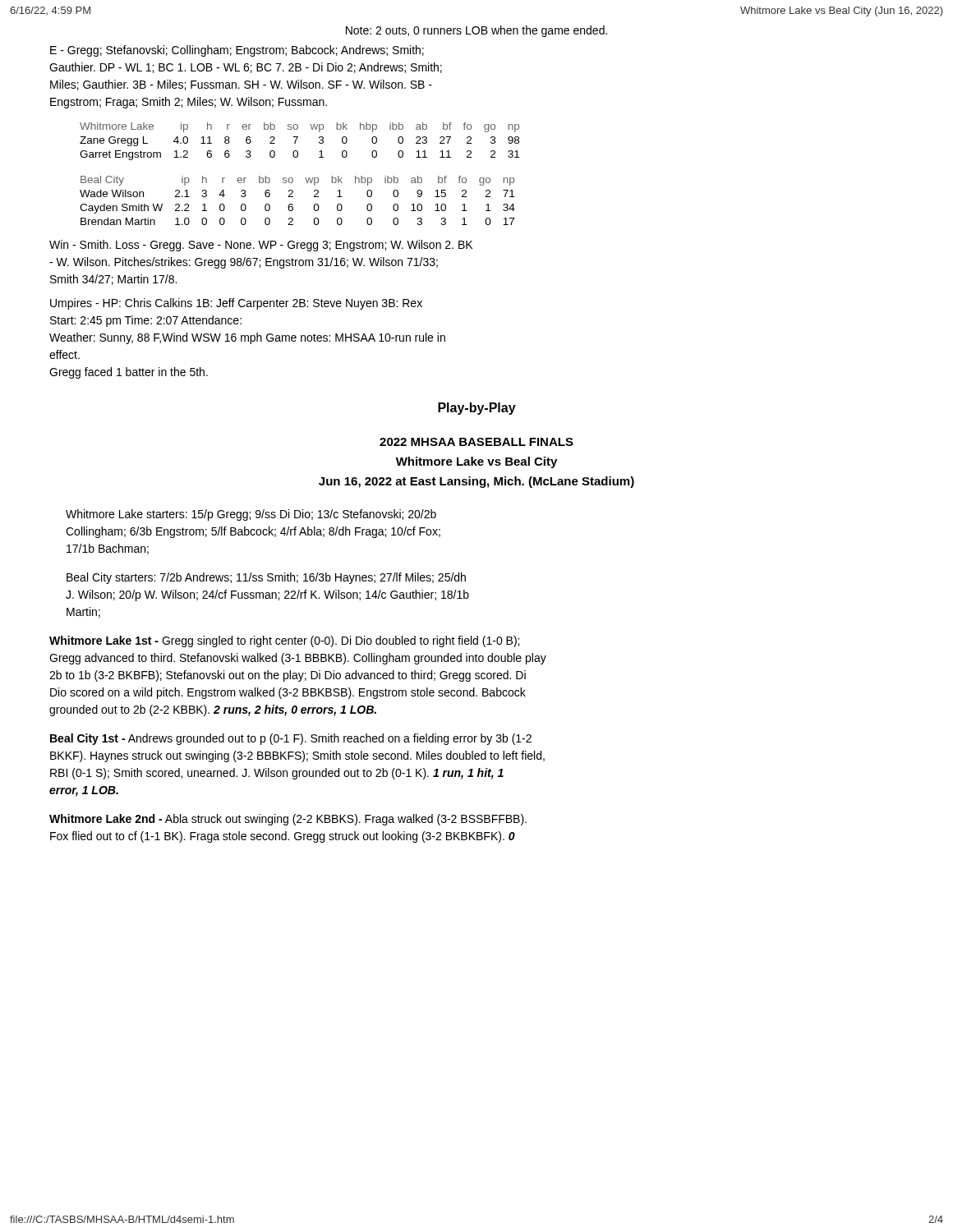The image size is (953, 1232).
Task: Click the passage that begins "Umpires - HP: Chris Calkins"
Action: pos(248,338)
